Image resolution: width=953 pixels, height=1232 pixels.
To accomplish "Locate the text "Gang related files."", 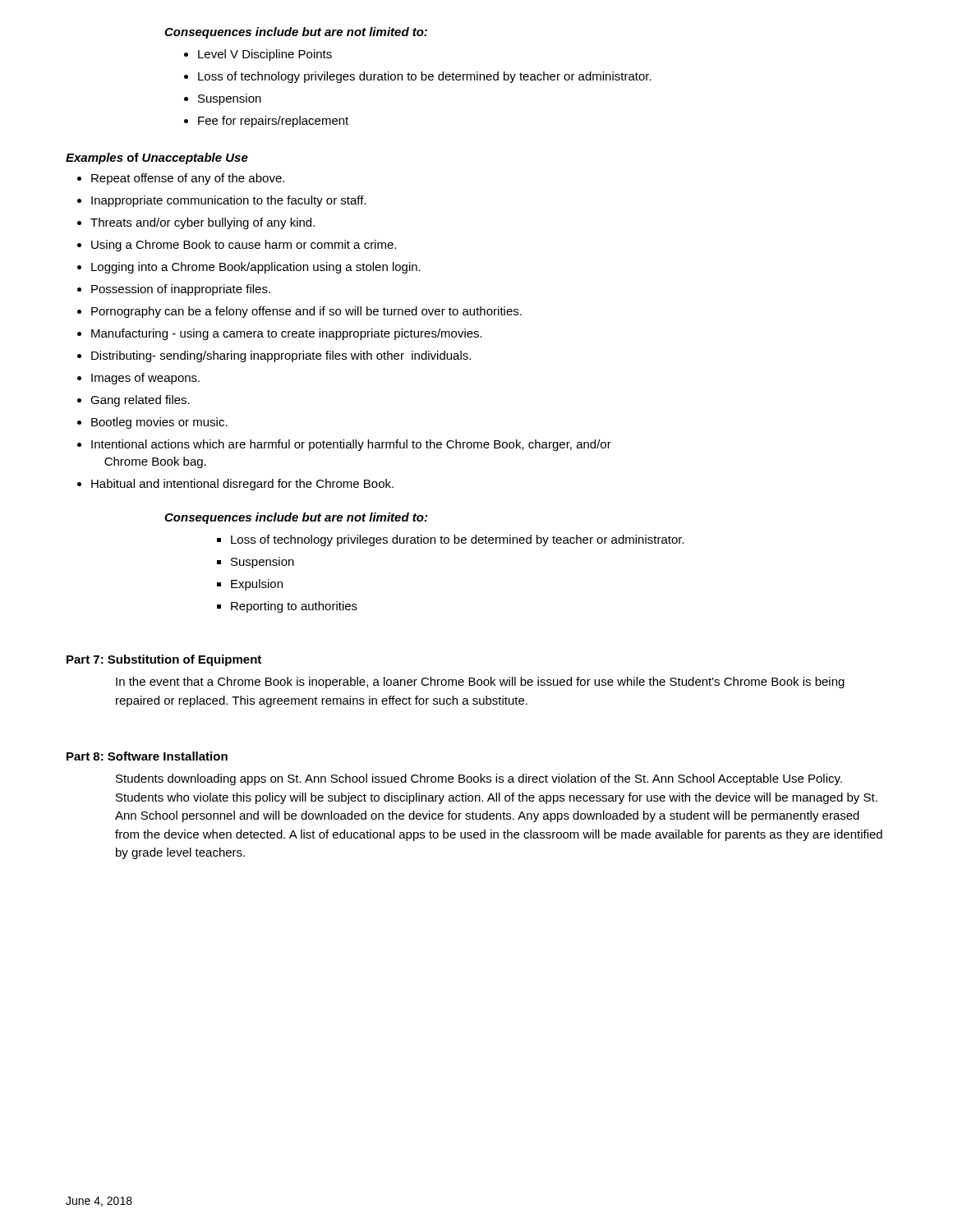I will coord(134,401).
